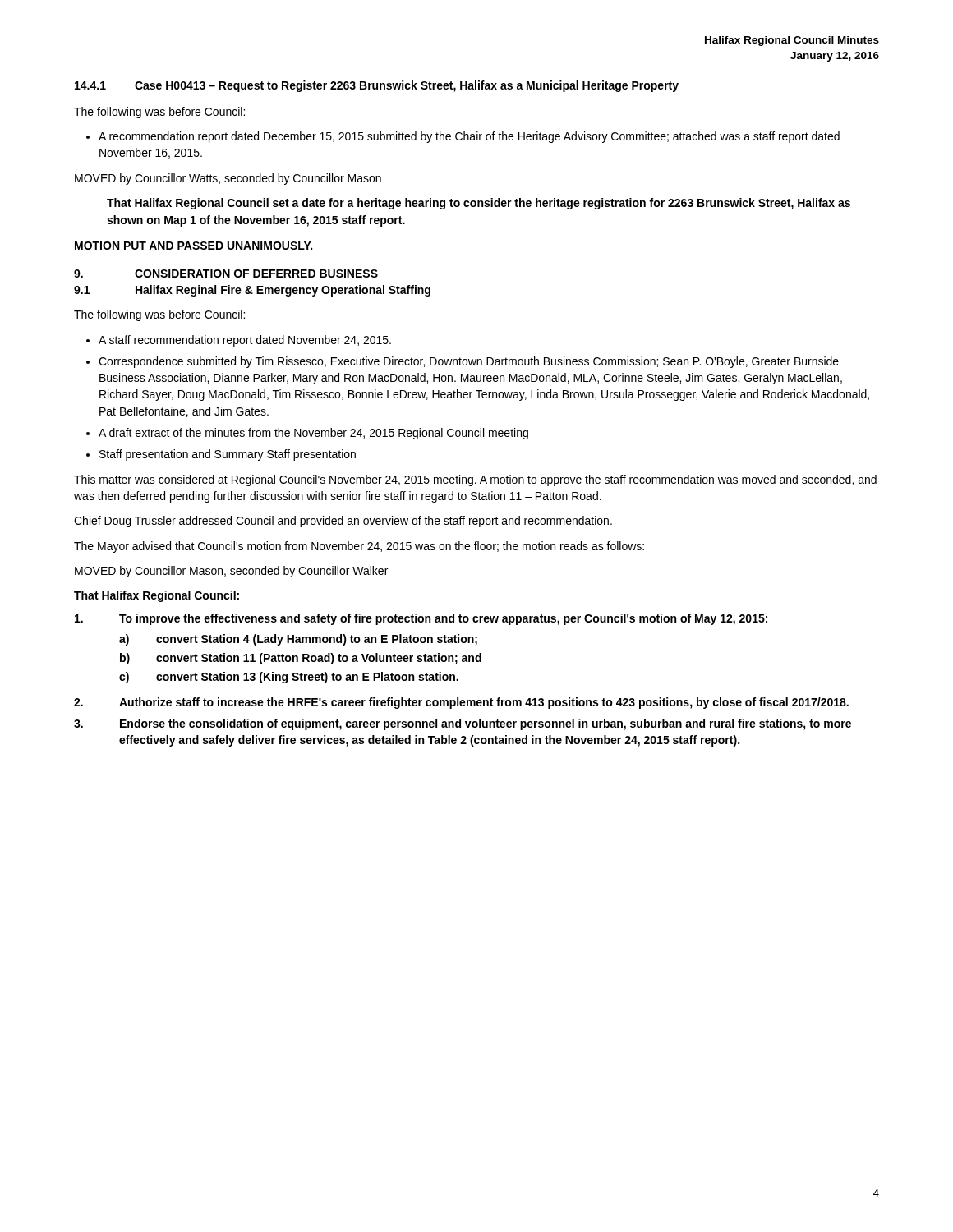
Task: Where is the passage that starts "Staff presentation and Summary Staff"?
Action: [228, 454]
